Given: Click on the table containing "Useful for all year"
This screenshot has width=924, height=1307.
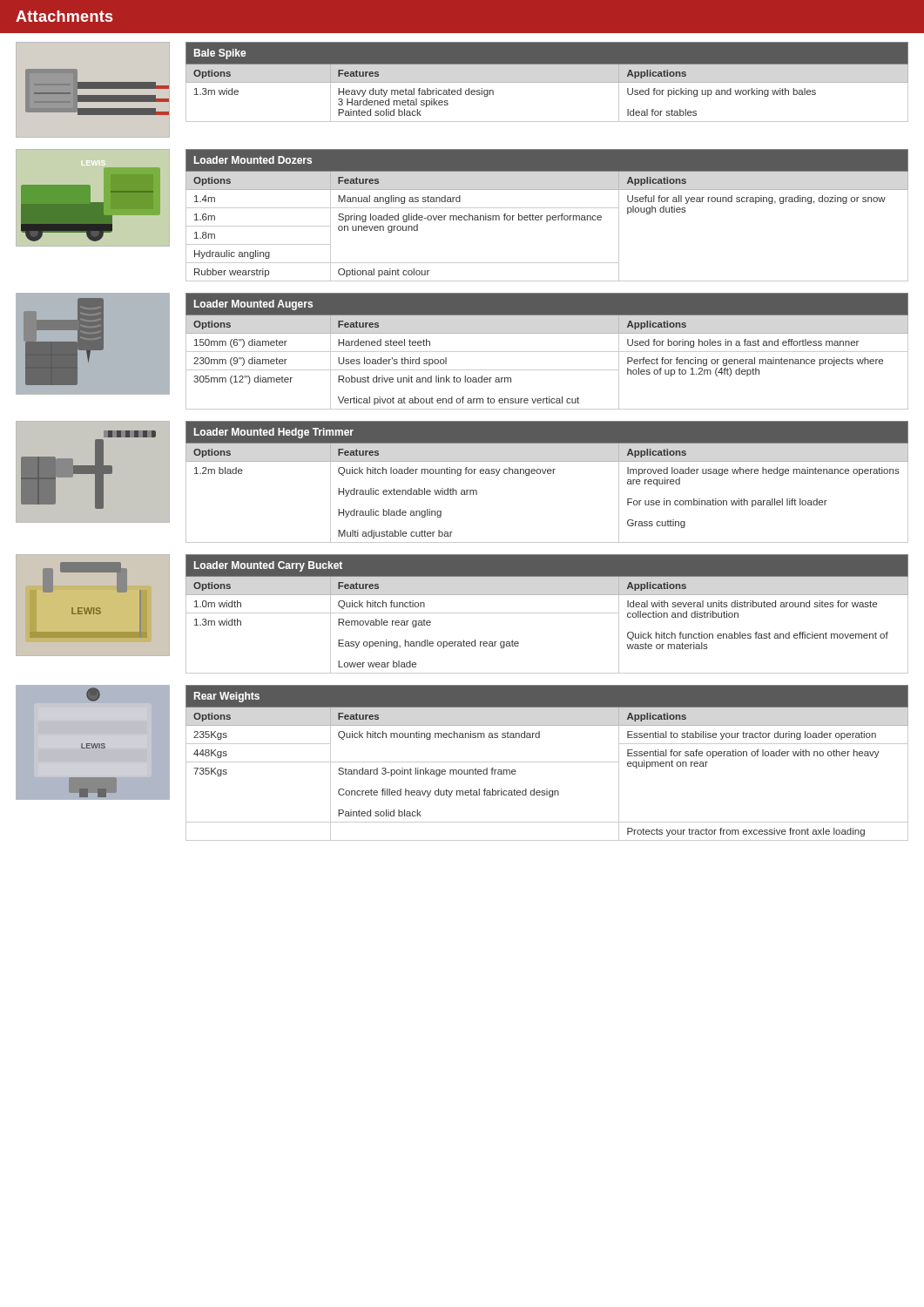Looking at the screenshot, I should pyautogui.click(x=547, y=215).
